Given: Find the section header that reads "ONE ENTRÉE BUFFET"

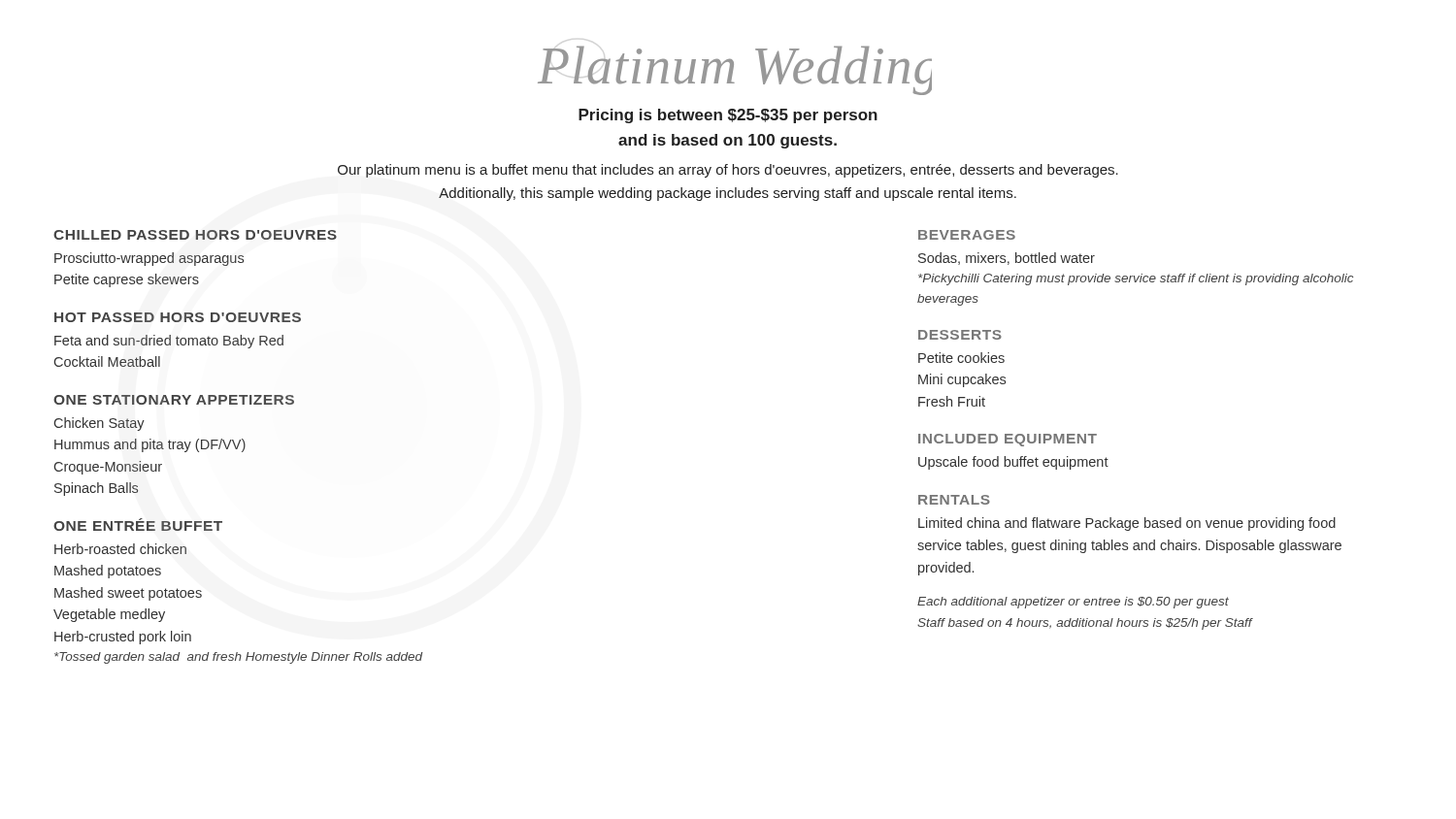Looking at the screenshot, I should 138,525.
